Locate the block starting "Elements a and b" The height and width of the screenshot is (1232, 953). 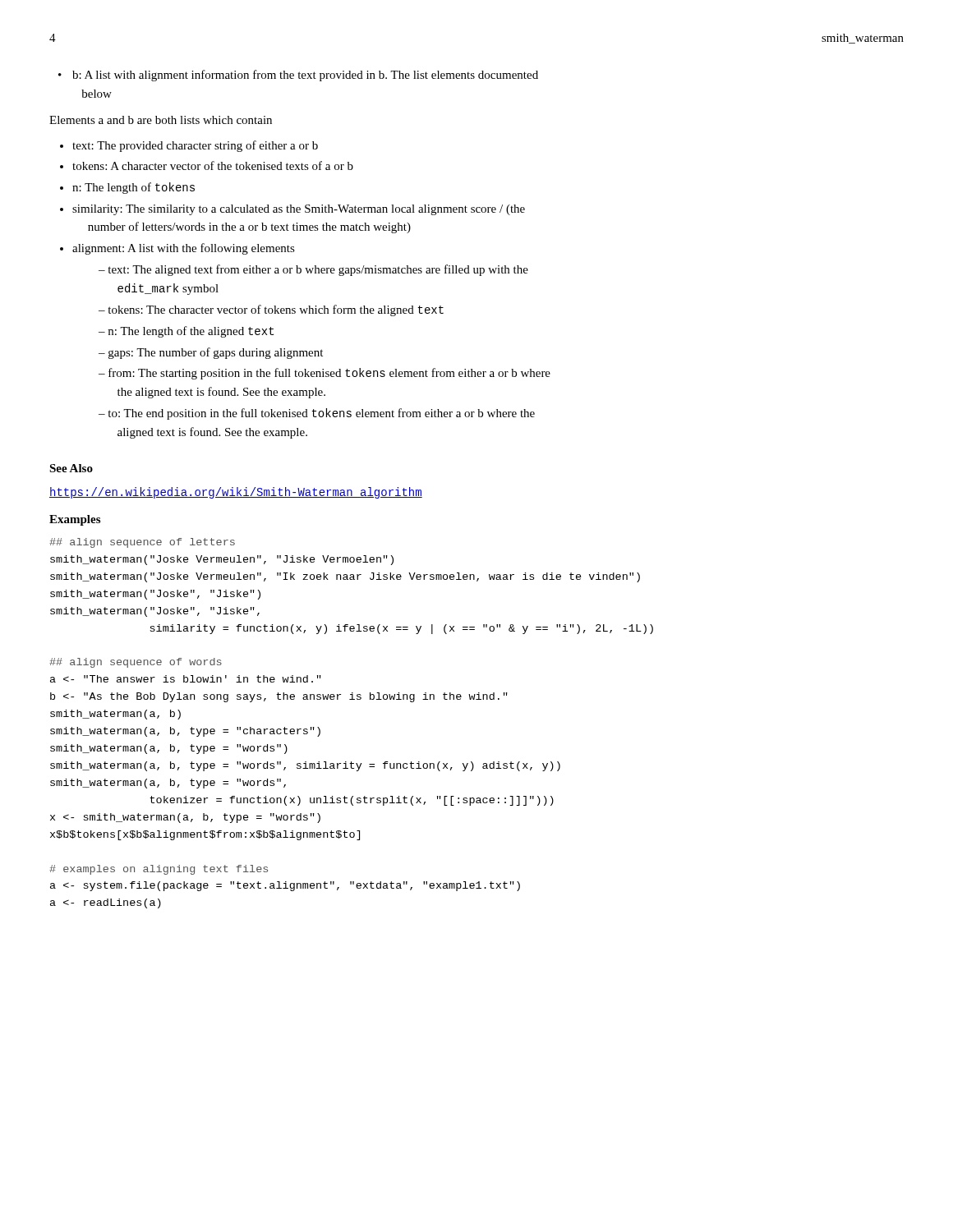pyautogui.click(x=161, y=120)
